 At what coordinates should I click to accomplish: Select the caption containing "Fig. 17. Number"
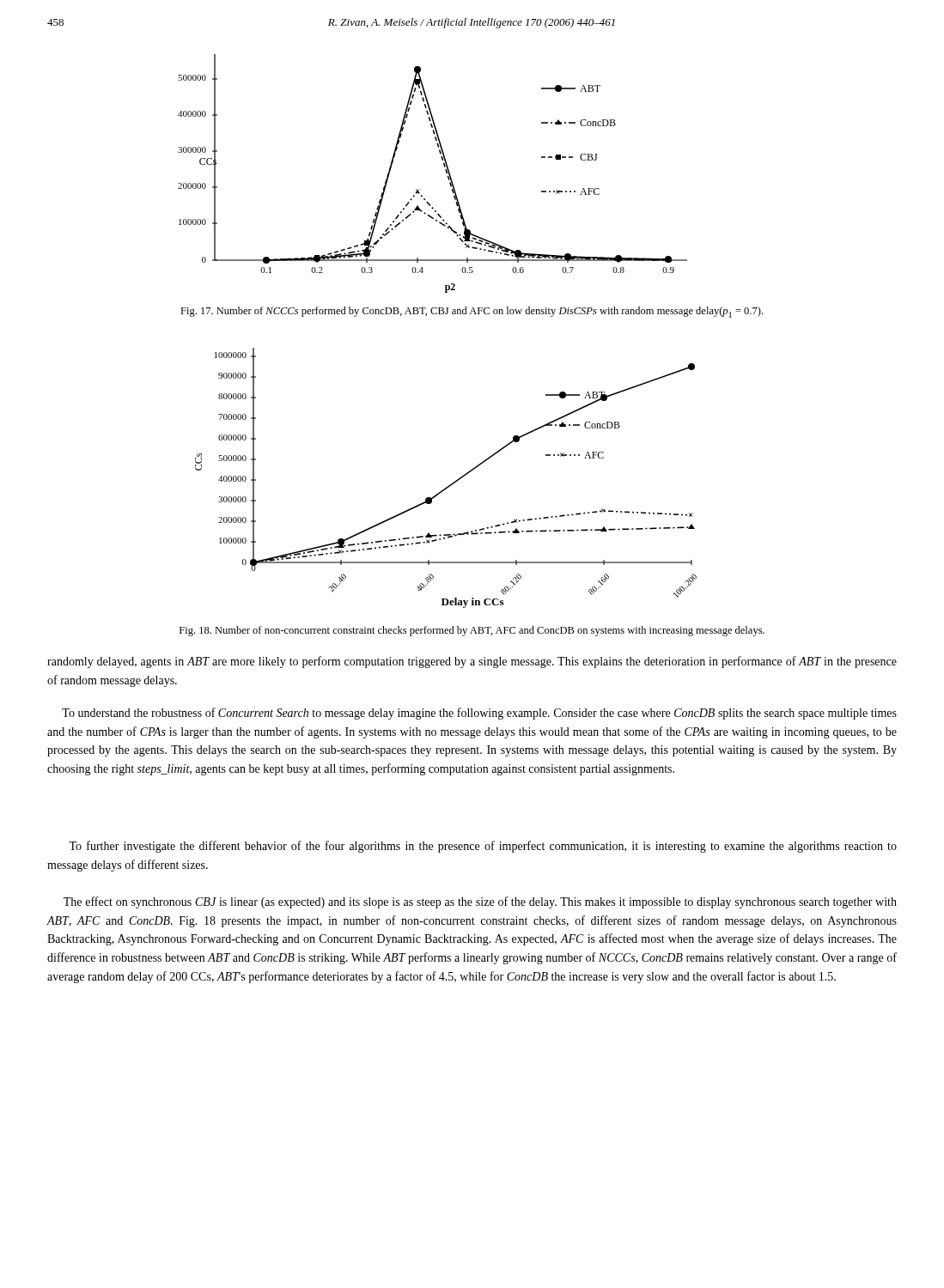point(472,312)
